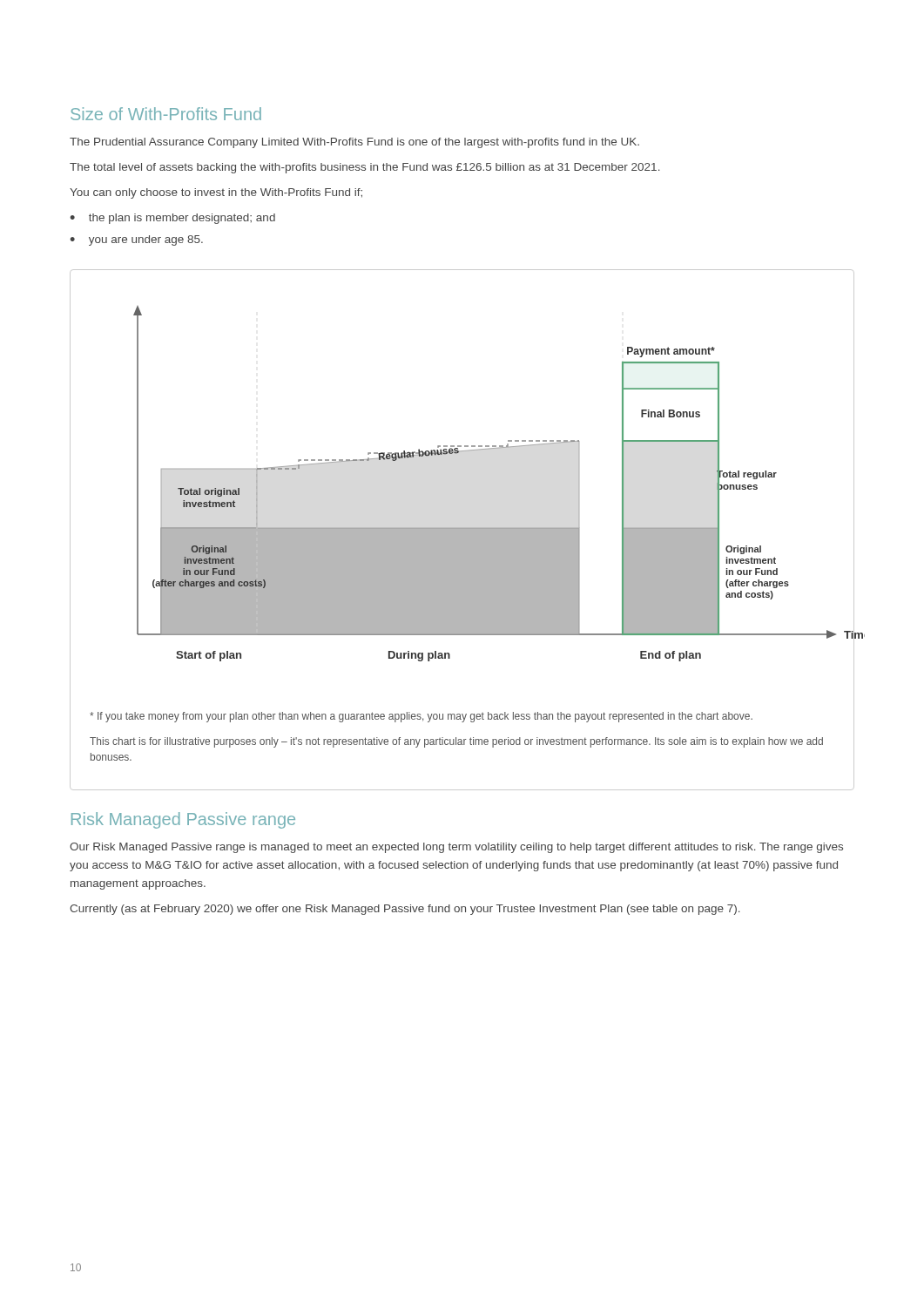Point to the region starting "Size of With-Profits Fund"

[166, 115]
